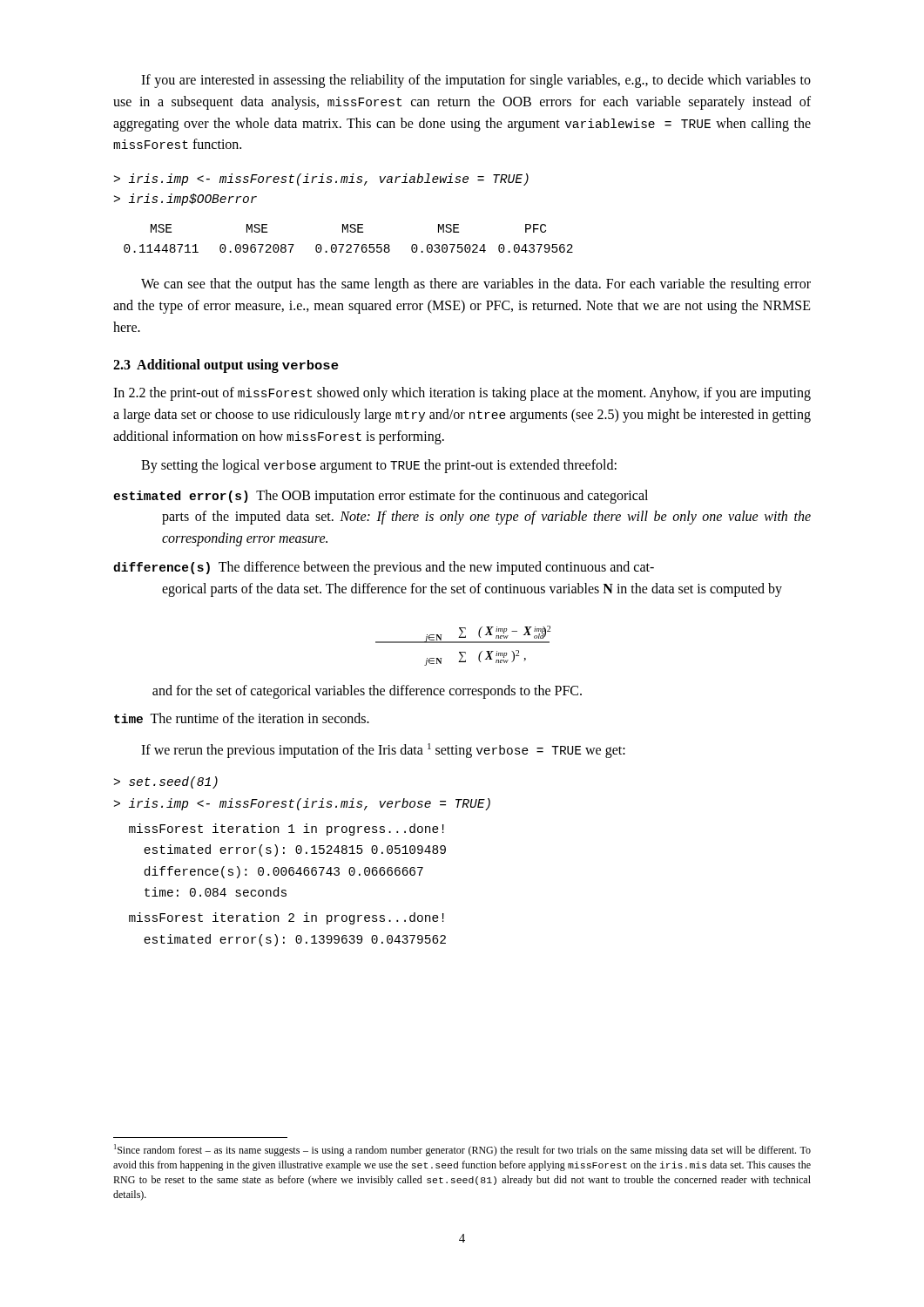924x1307 pixels.
Task: Locate the block of text that opens with "If you are interested"
Action: click(x=462, y=113)
